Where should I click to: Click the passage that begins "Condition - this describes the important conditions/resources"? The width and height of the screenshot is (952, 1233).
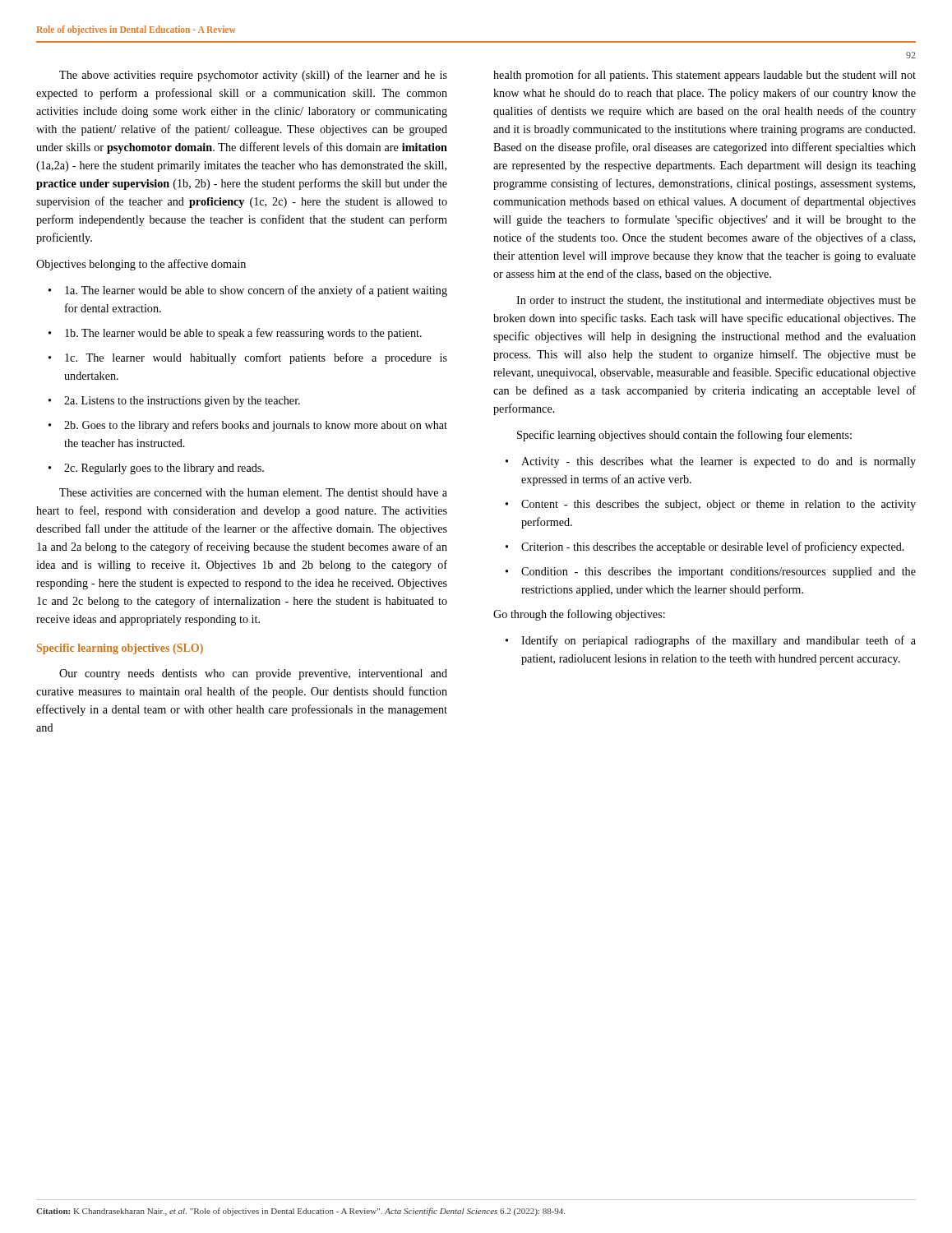click(719, 580)
